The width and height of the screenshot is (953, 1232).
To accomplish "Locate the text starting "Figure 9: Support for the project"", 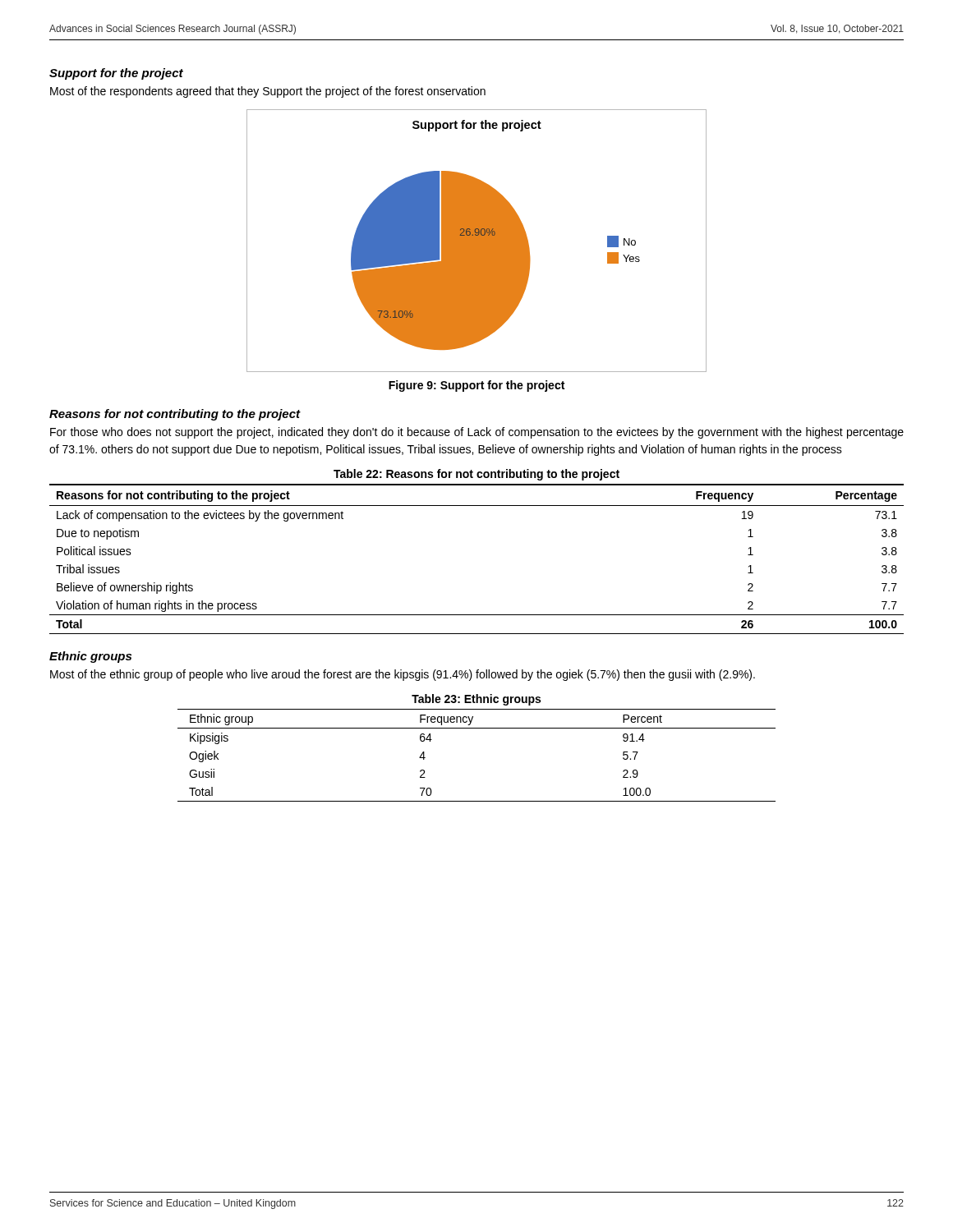I will 476,385.
